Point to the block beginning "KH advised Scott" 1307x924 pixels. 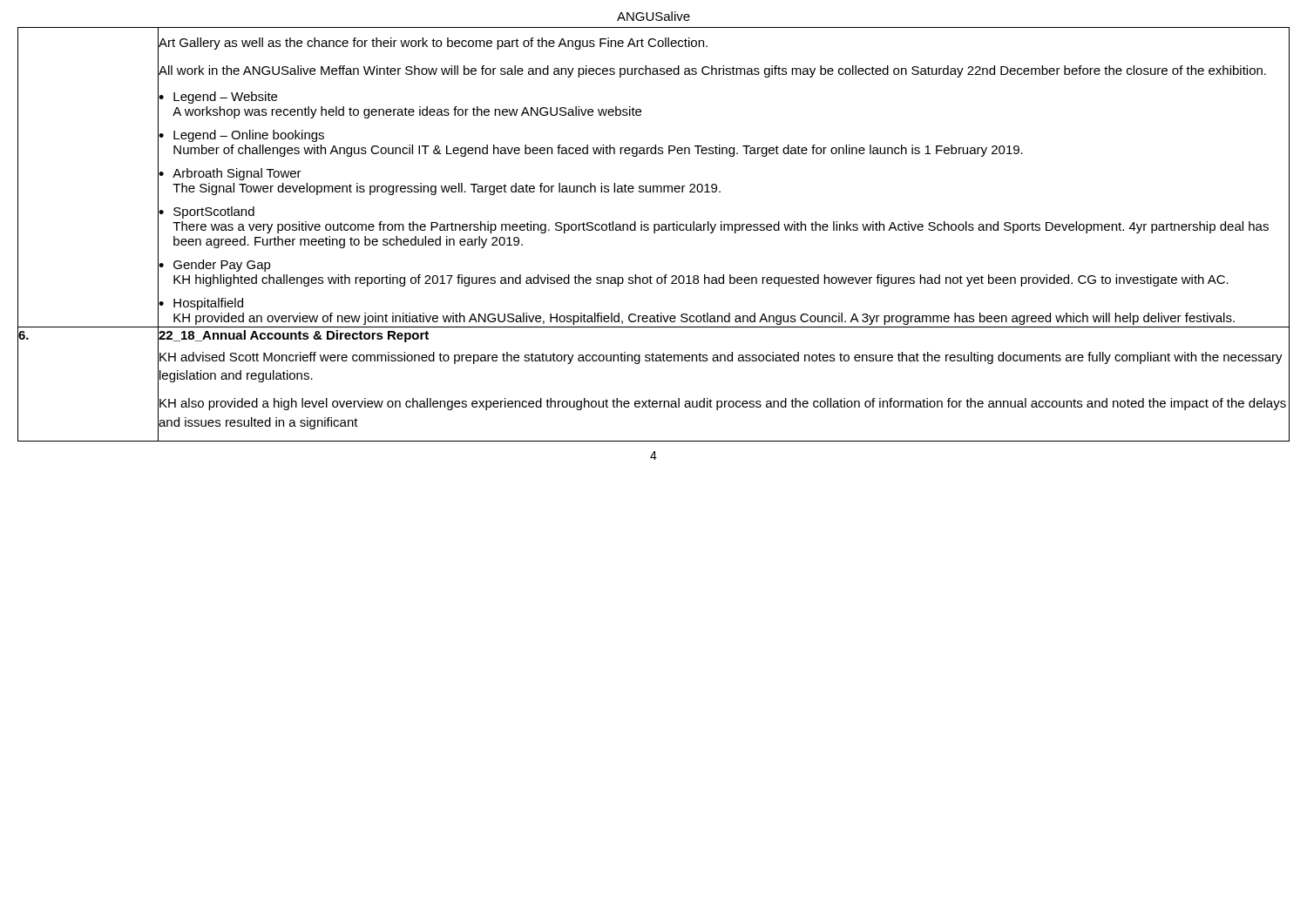click(724, 389)
